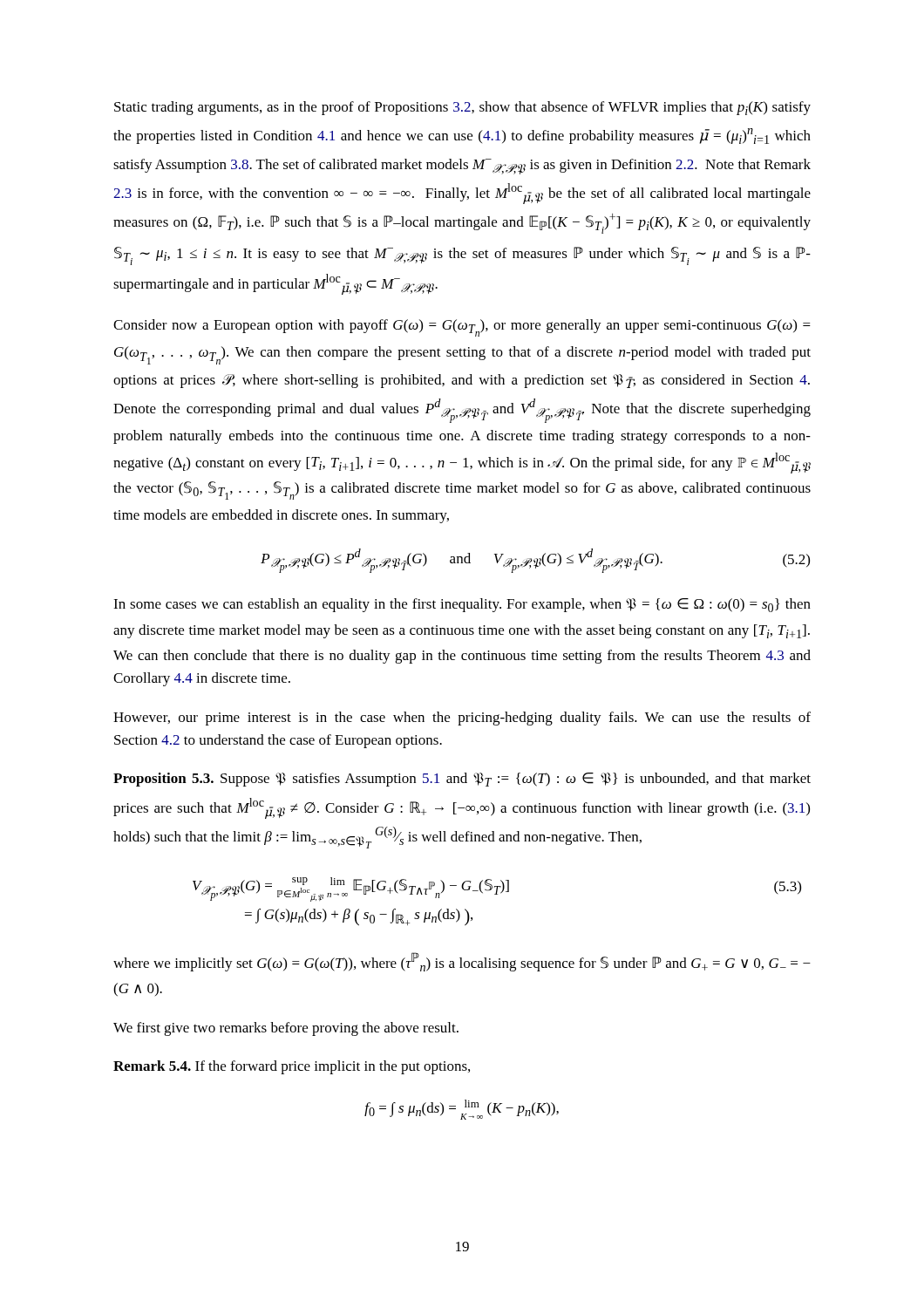Viewport: 924px width, 1308px height.
Task: Select the text block that says "Remark 5.4. If the forward price"
Action: point(292,1066)
